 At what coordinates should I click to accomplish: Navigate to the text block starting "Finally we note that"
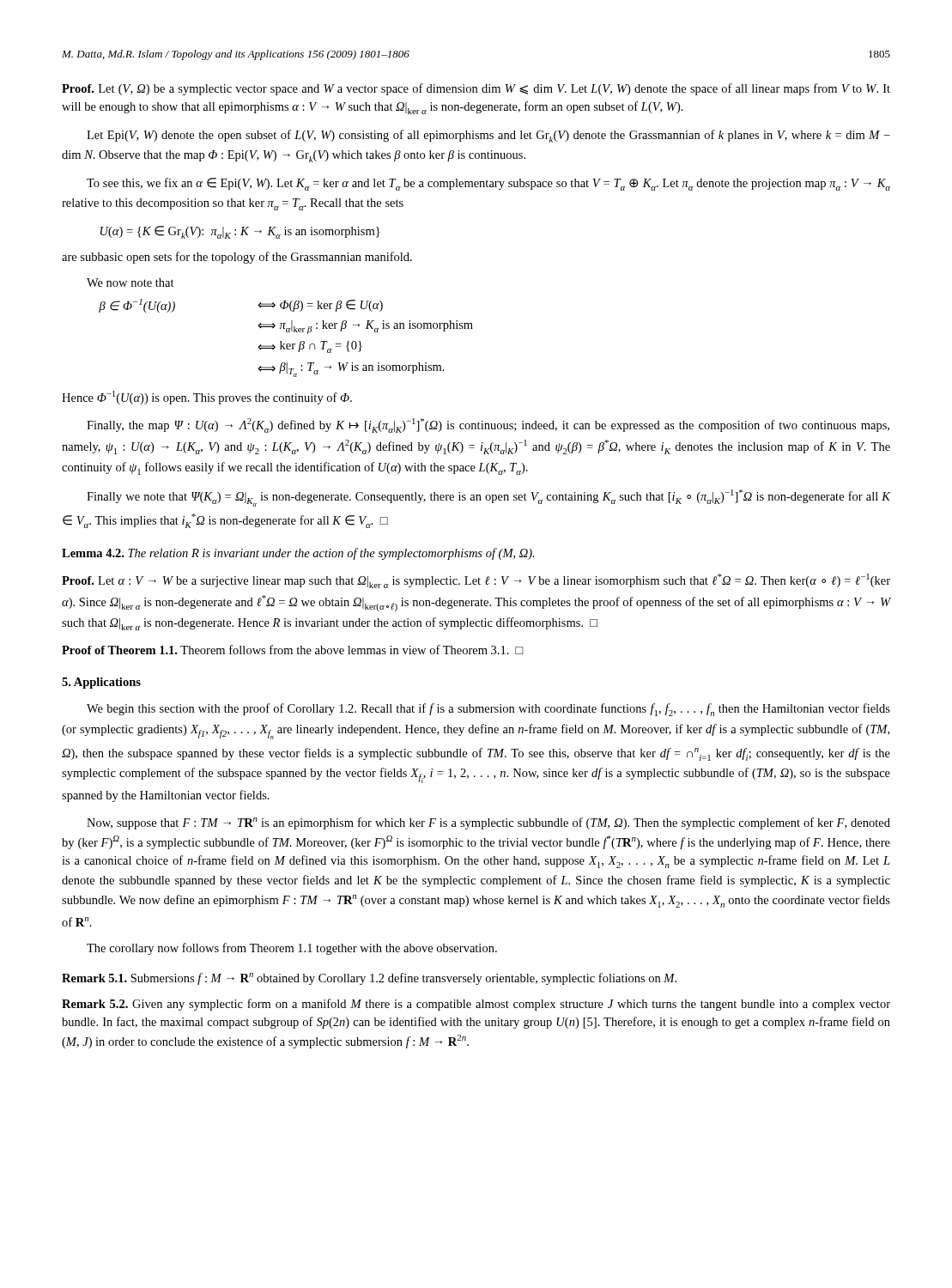pos(476,508)
